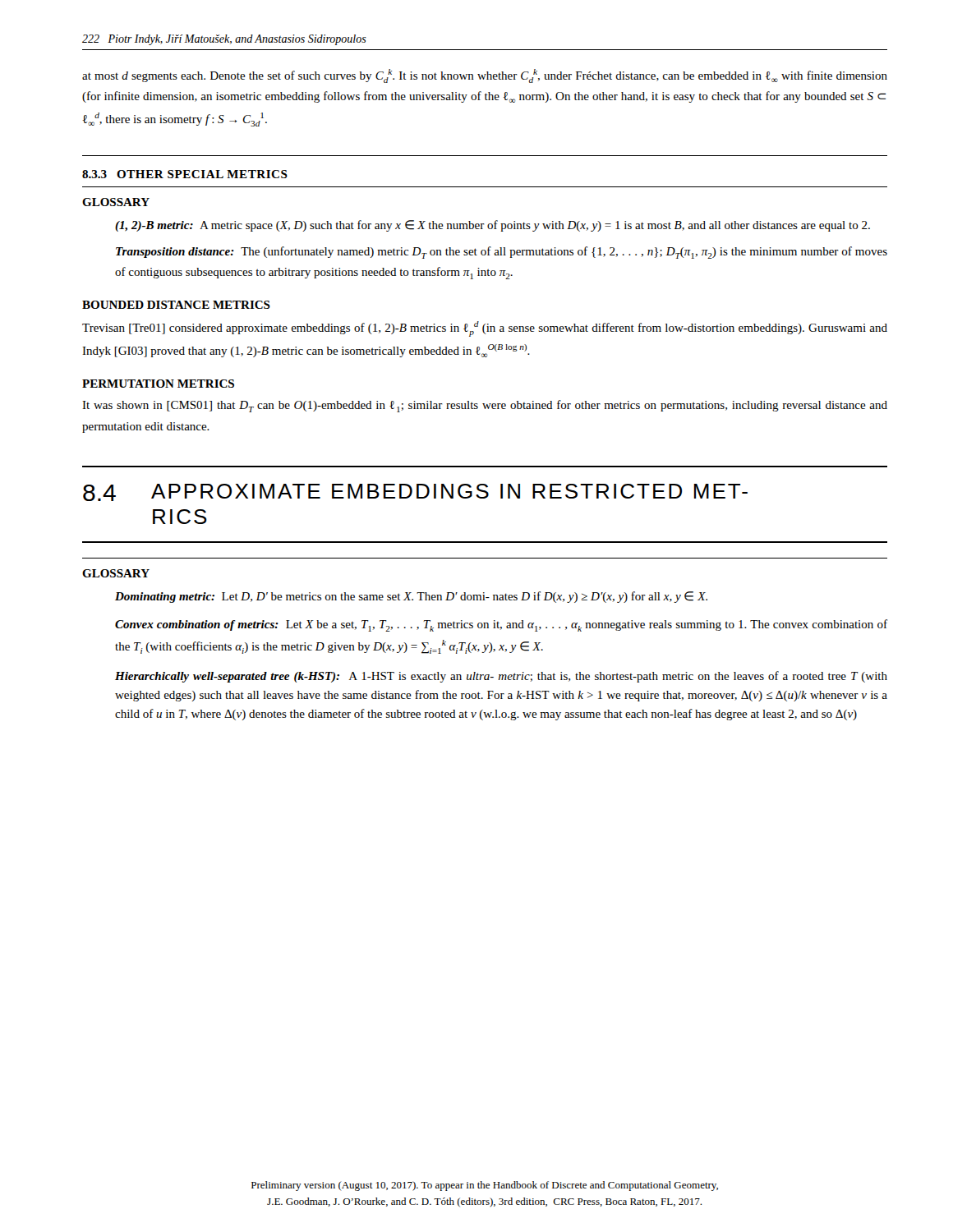Locate the block of text that opens with "Trevisan [Tre01] considered approximate embeddings of (1,"
953x1232 pixels.
click(x=485, y=339)
